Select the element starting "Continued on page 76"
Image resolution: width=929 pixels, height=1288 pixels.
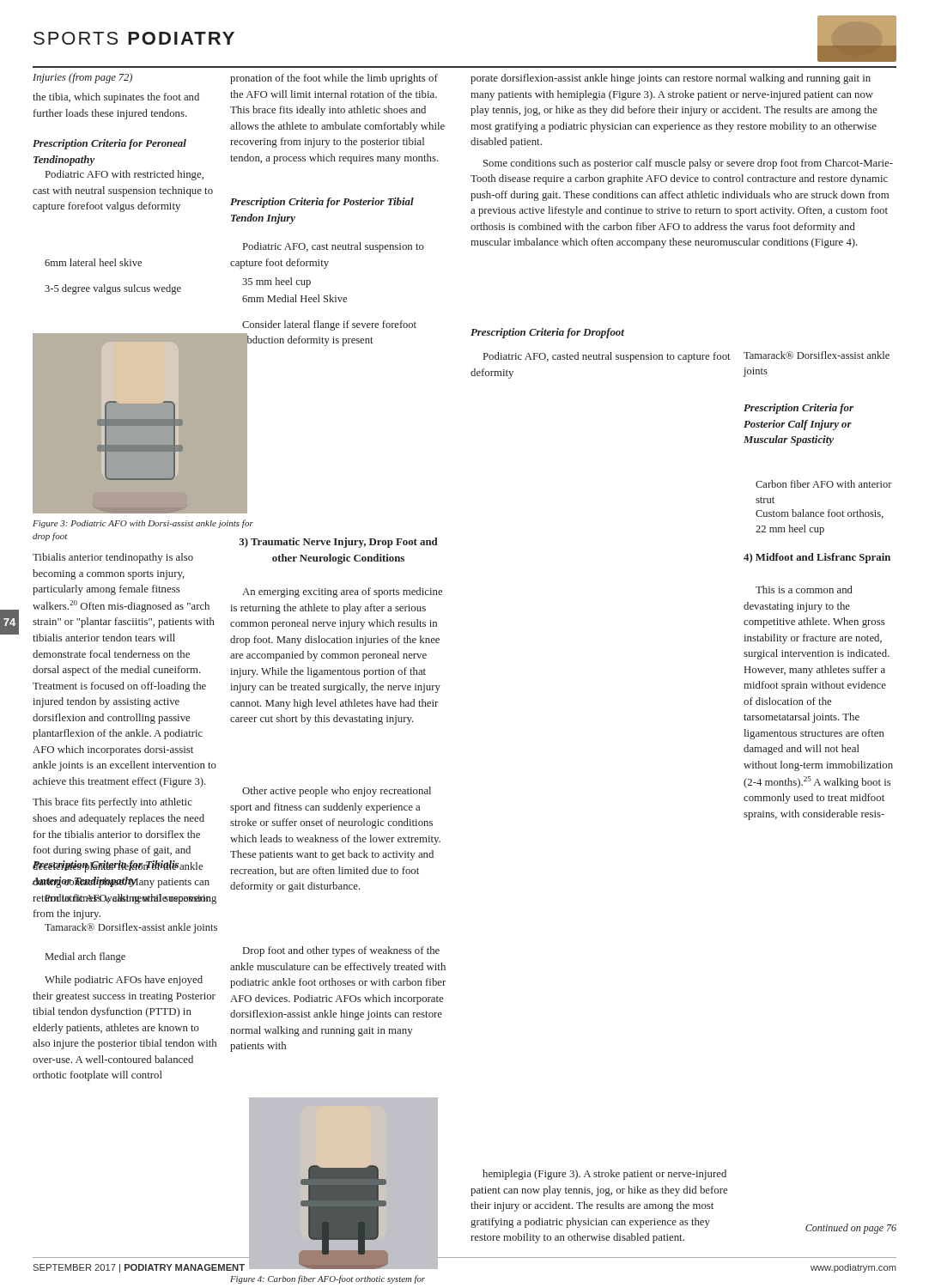tap(851, 1228)
